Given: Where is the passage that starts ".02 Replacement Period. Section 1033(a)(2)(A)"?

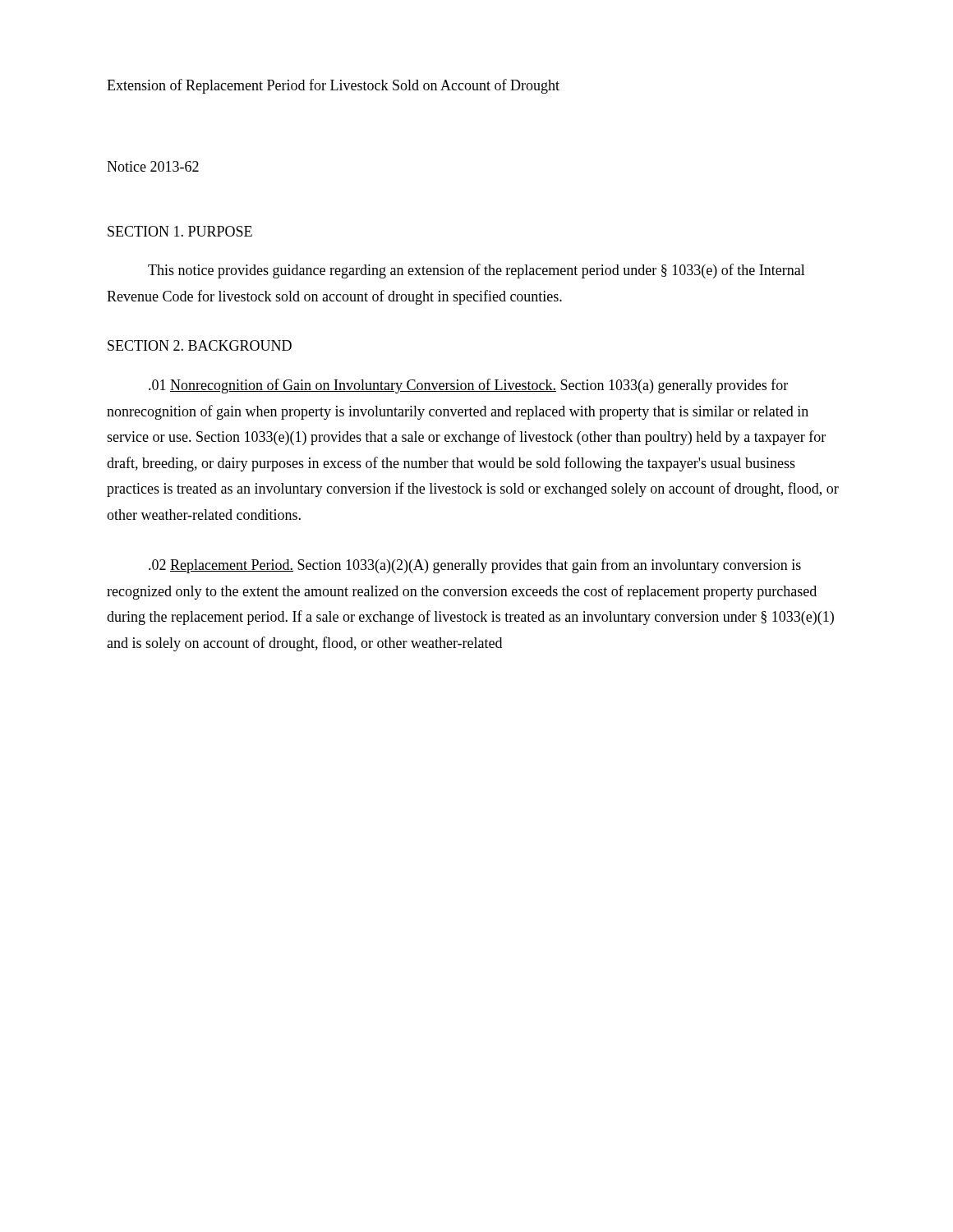Looking at the screenshot, I should click(x=471, y=604).
